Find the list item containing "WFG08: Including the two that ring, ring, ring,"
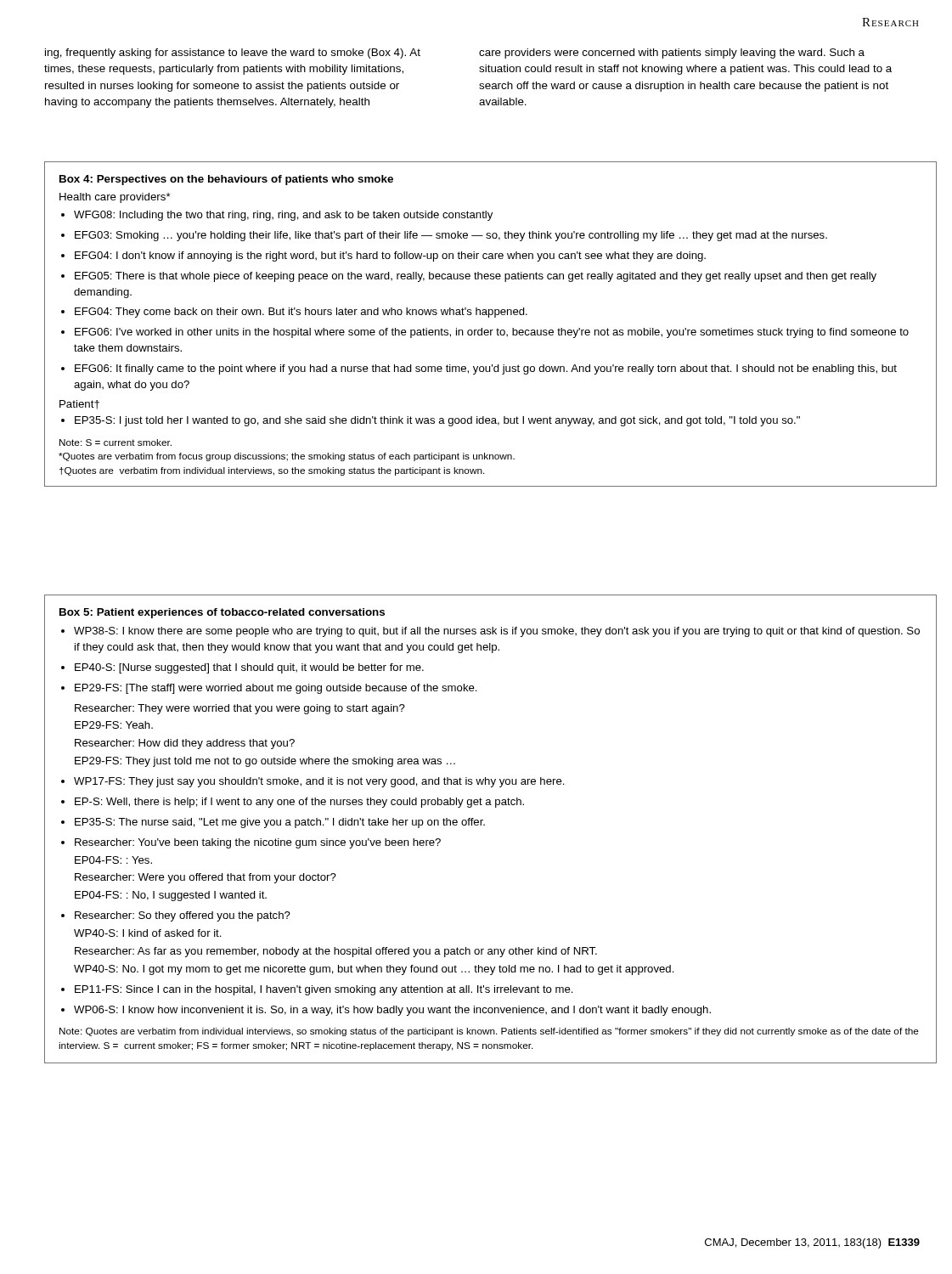 click(x=283, y=214)
